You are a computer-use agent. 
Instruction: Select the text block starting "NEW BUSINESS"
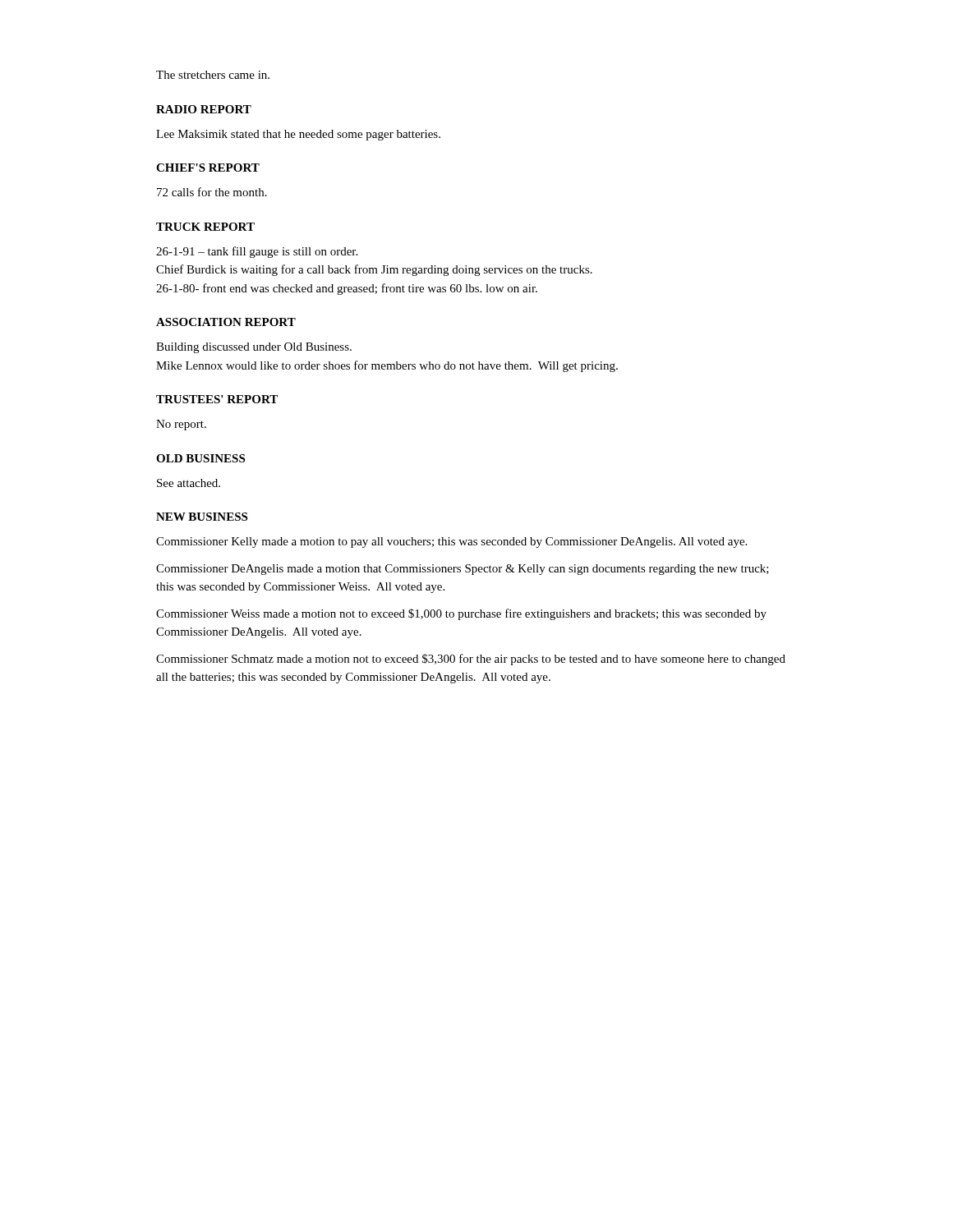(x=202, y=517)
